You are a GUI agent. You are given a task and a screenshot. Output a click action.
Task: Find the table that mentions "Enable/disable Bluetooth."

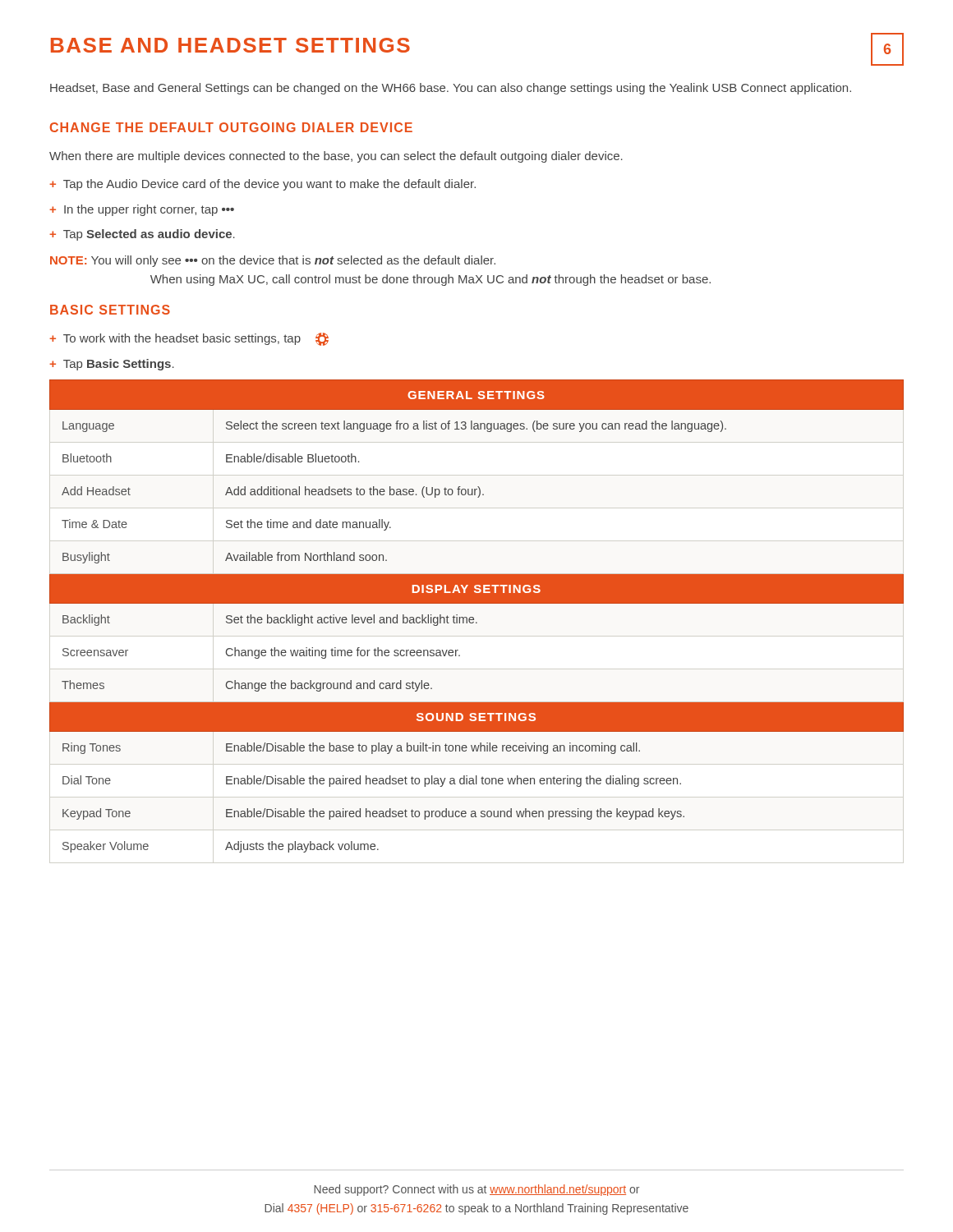point(476,621)
